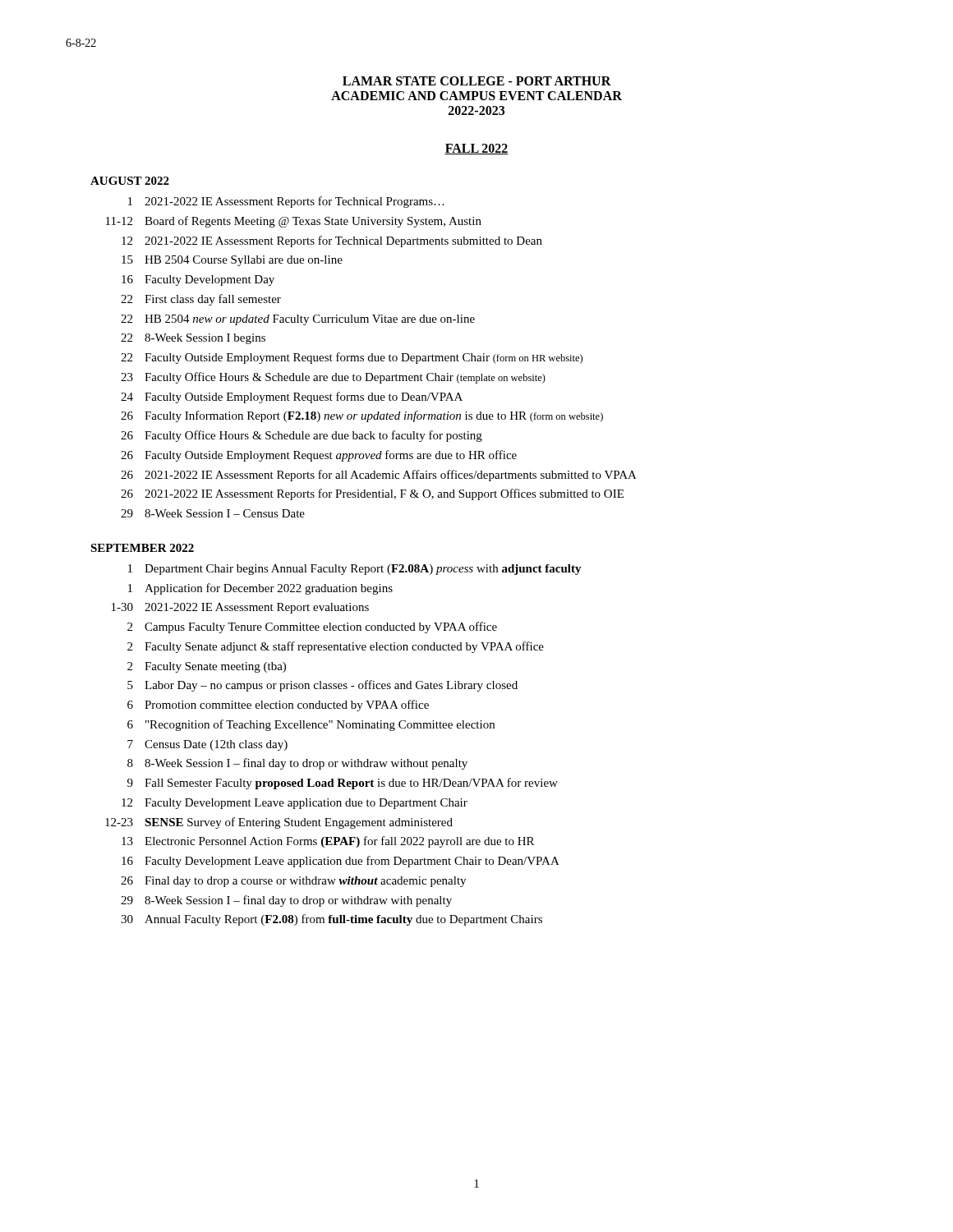Image resolution: width=953 pixels, height=1232 pixels.
Task: Locate the block of text that opens with "7 Census Date"
Action: tap(207, 745)
